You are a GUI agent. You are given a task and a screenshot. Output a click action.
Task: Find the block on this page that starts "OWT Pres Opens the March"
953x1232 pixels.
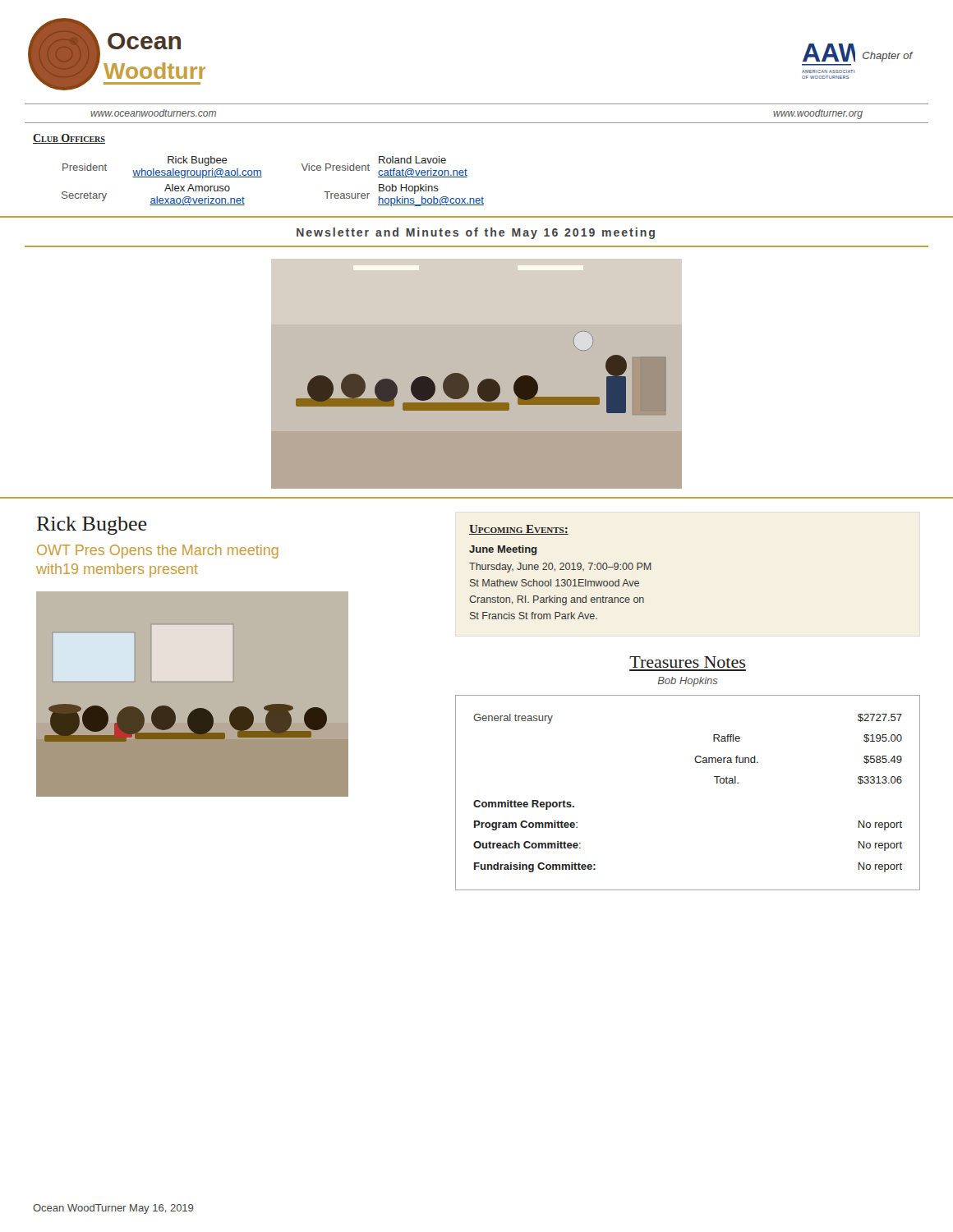pyautogui.click(x=158, y=560)
